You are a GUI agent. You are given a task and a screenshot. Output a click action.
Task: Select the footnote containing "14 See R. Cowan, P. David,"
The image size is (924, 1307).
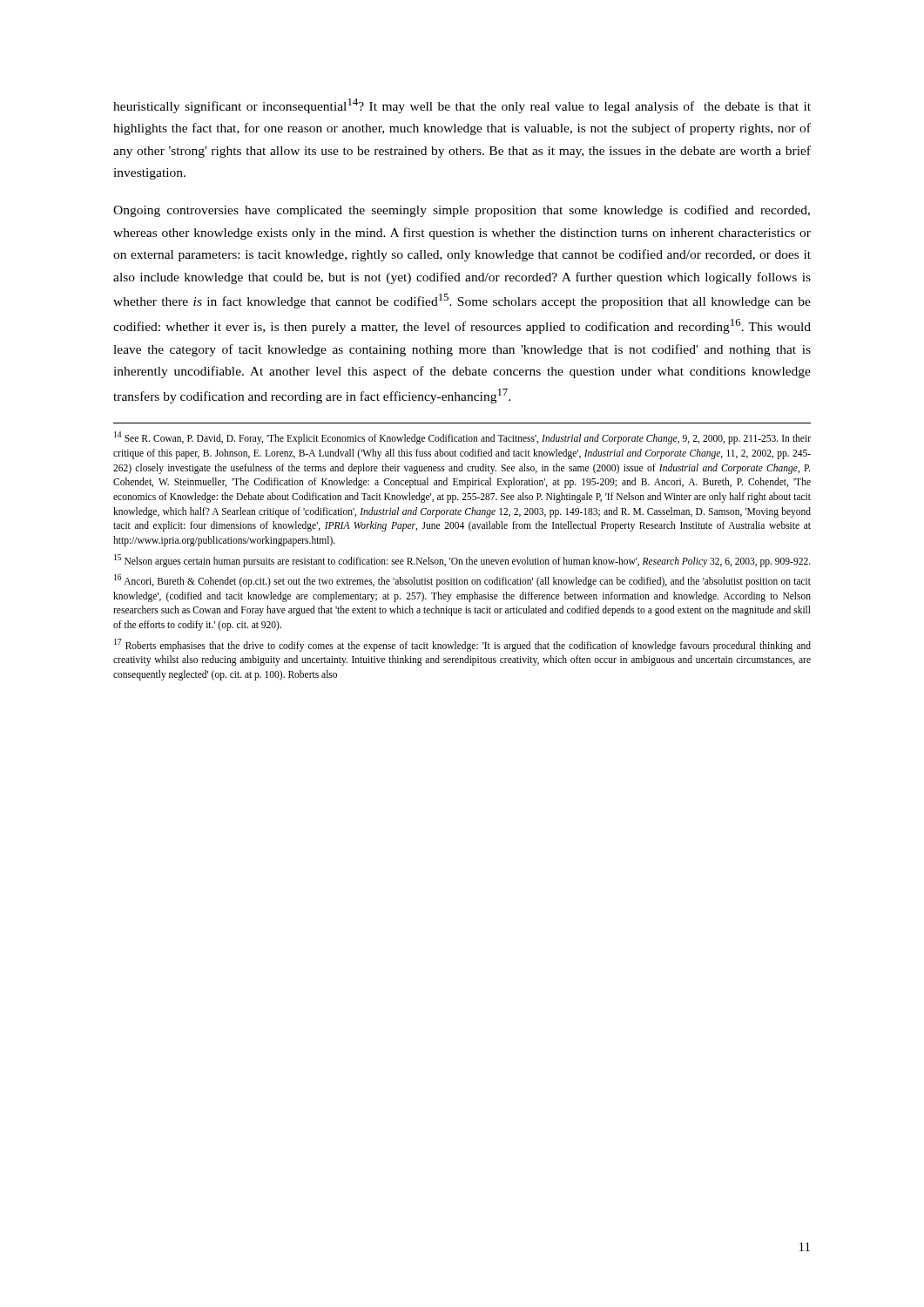click(462, 488)
